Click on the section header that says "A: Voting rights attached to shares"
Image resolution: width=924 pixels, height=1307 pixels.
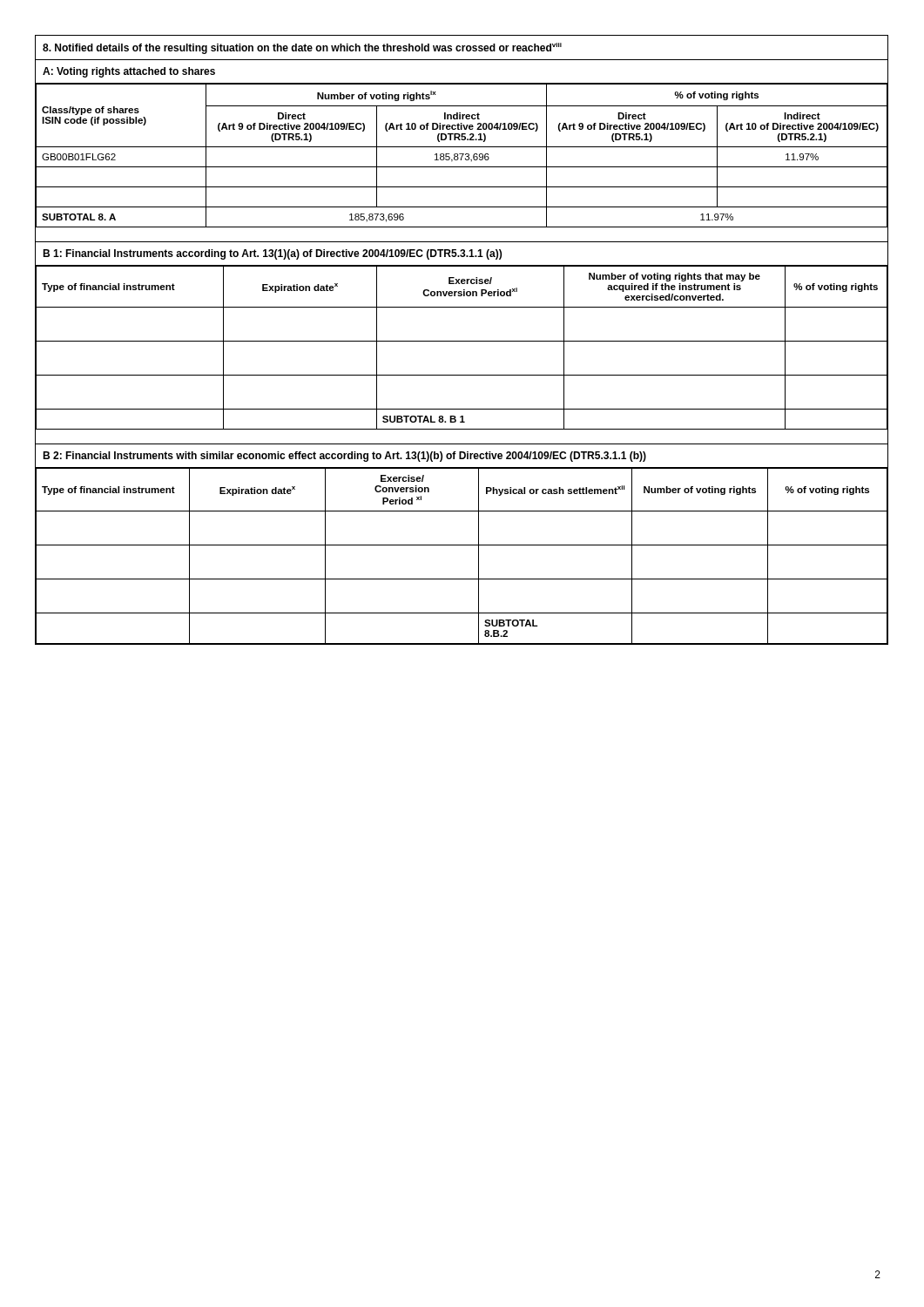[x=129, y=71]
